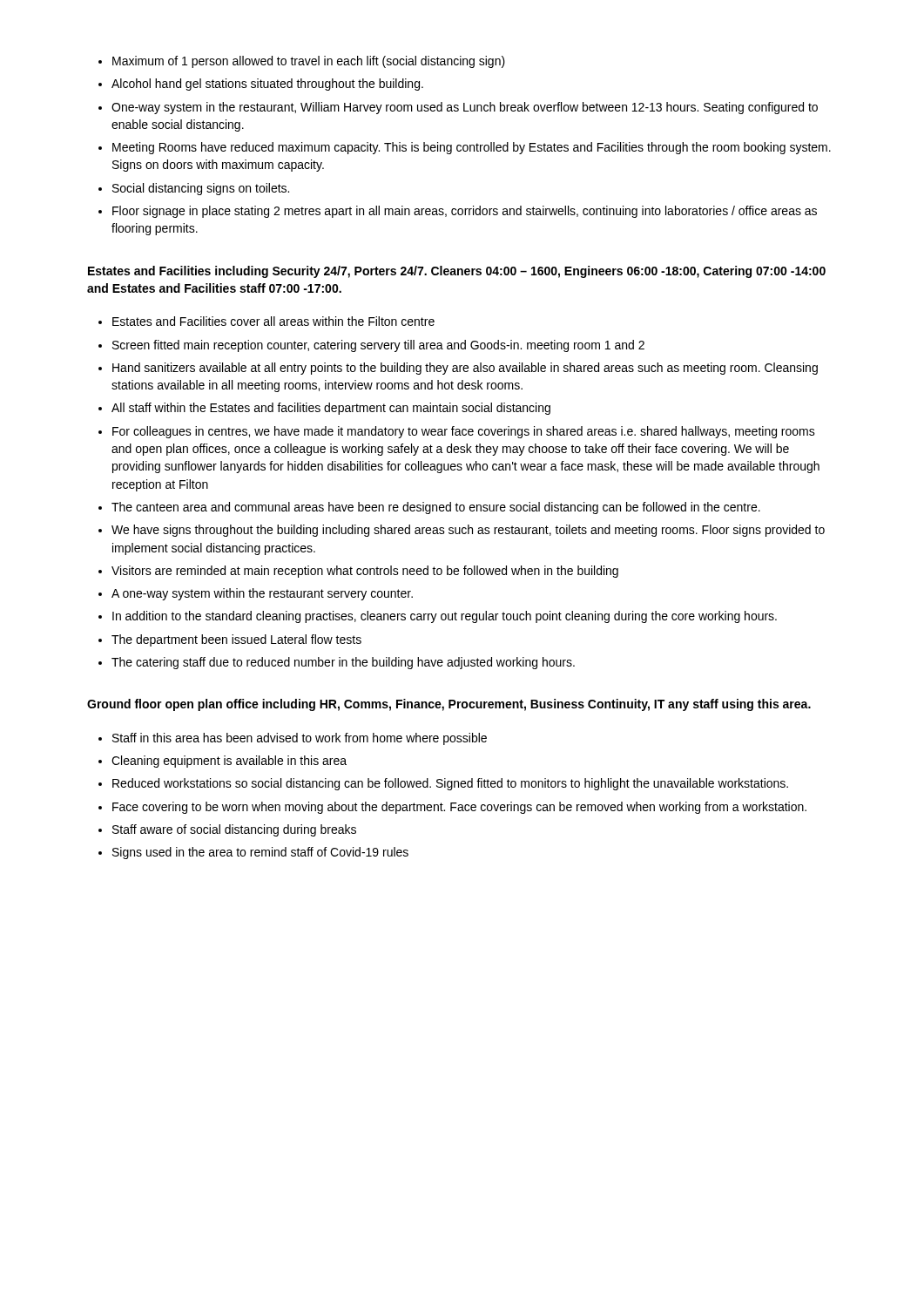This screenshot has width=924, height=1307.
Task: Locate the block of text that opens with "Meeting Rooms have reduced maximum capacity. This"
Action: coord(471,156)
